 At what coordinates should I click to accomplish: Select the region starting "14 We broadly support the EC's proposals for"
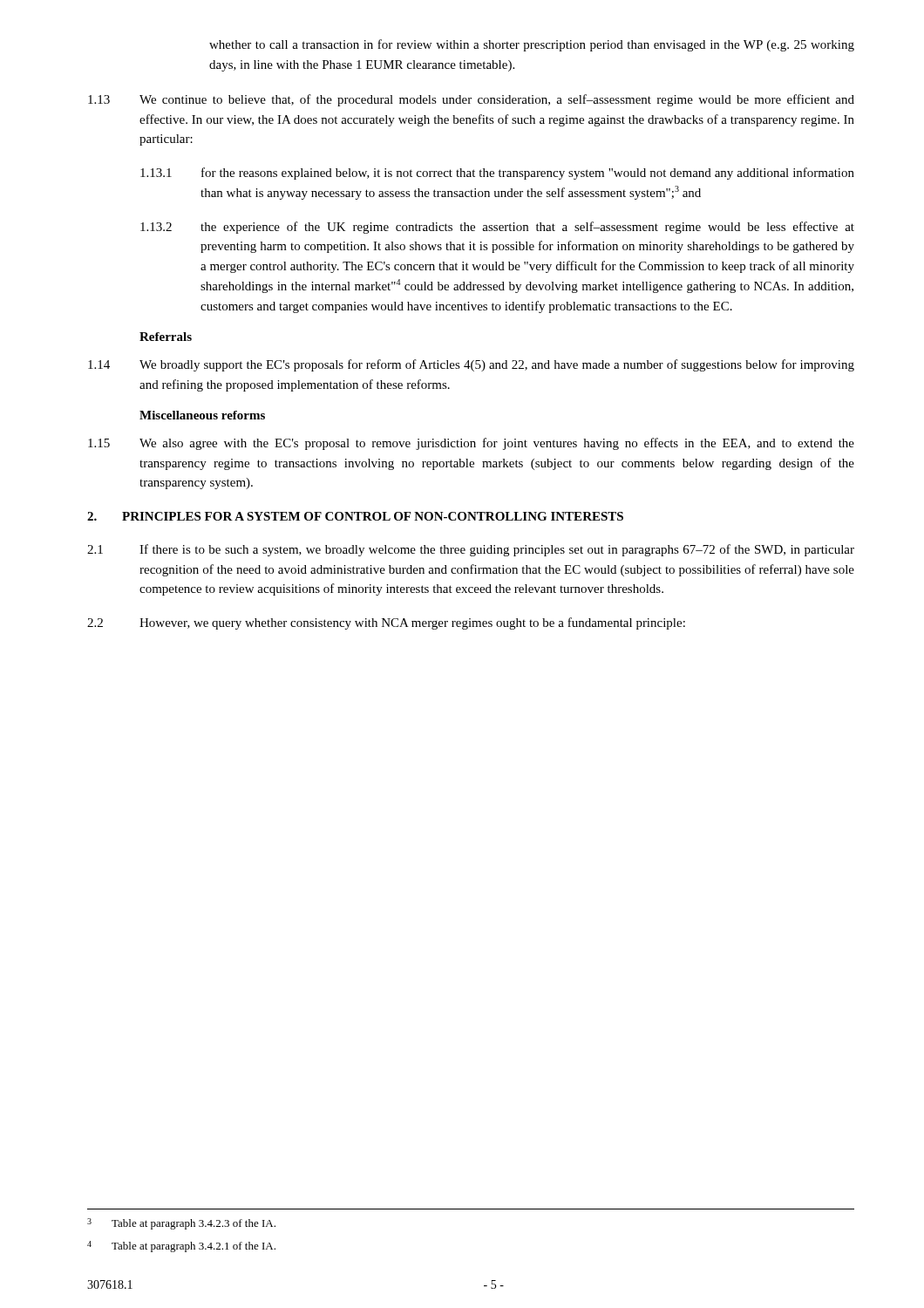[471, 374]
